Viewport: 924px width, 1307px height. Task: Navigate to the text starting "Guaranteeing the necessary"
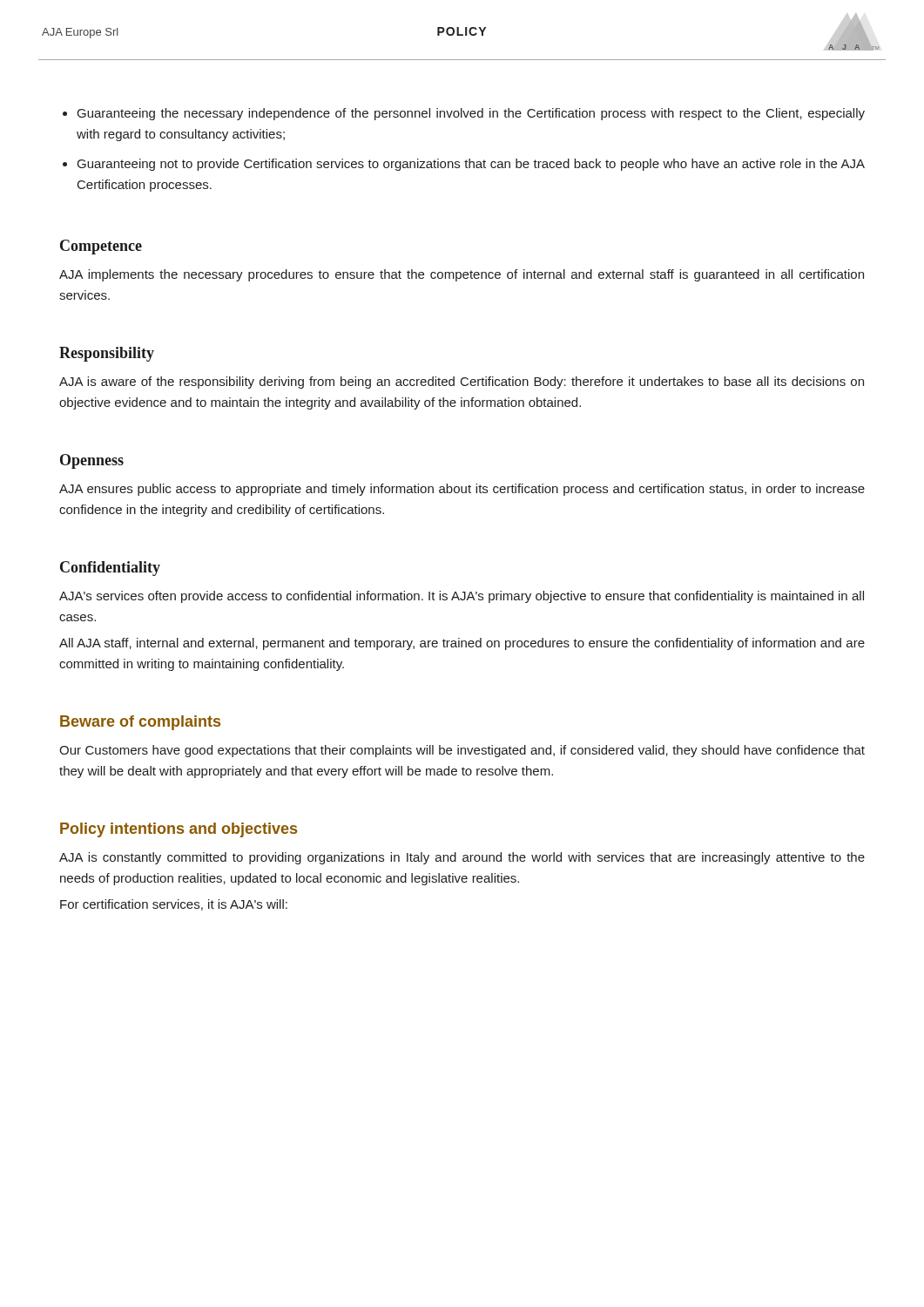471,123
